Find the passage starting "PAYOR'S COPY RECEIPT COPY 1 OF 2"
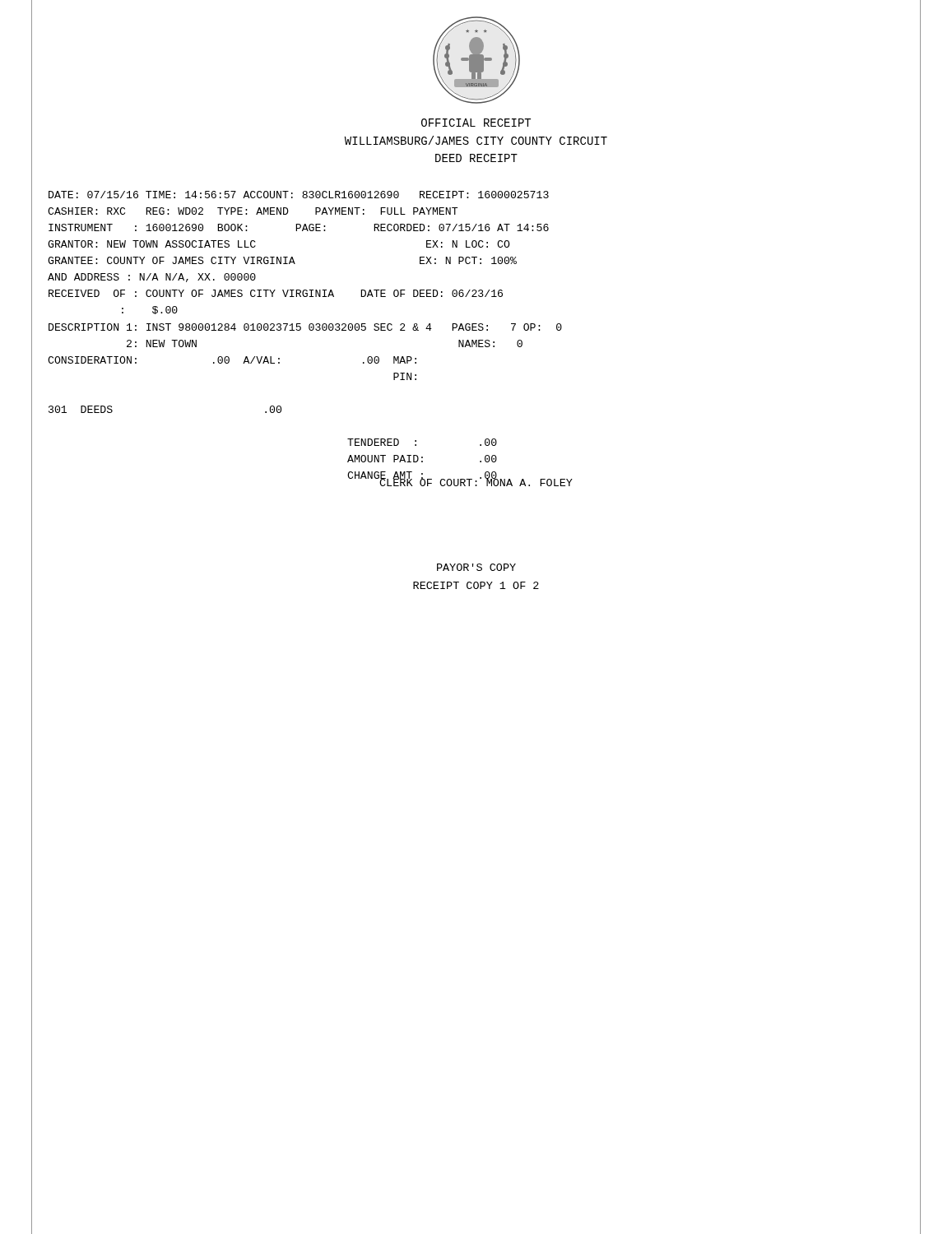The image size is (952, 1234). click(x=476, y=577)
